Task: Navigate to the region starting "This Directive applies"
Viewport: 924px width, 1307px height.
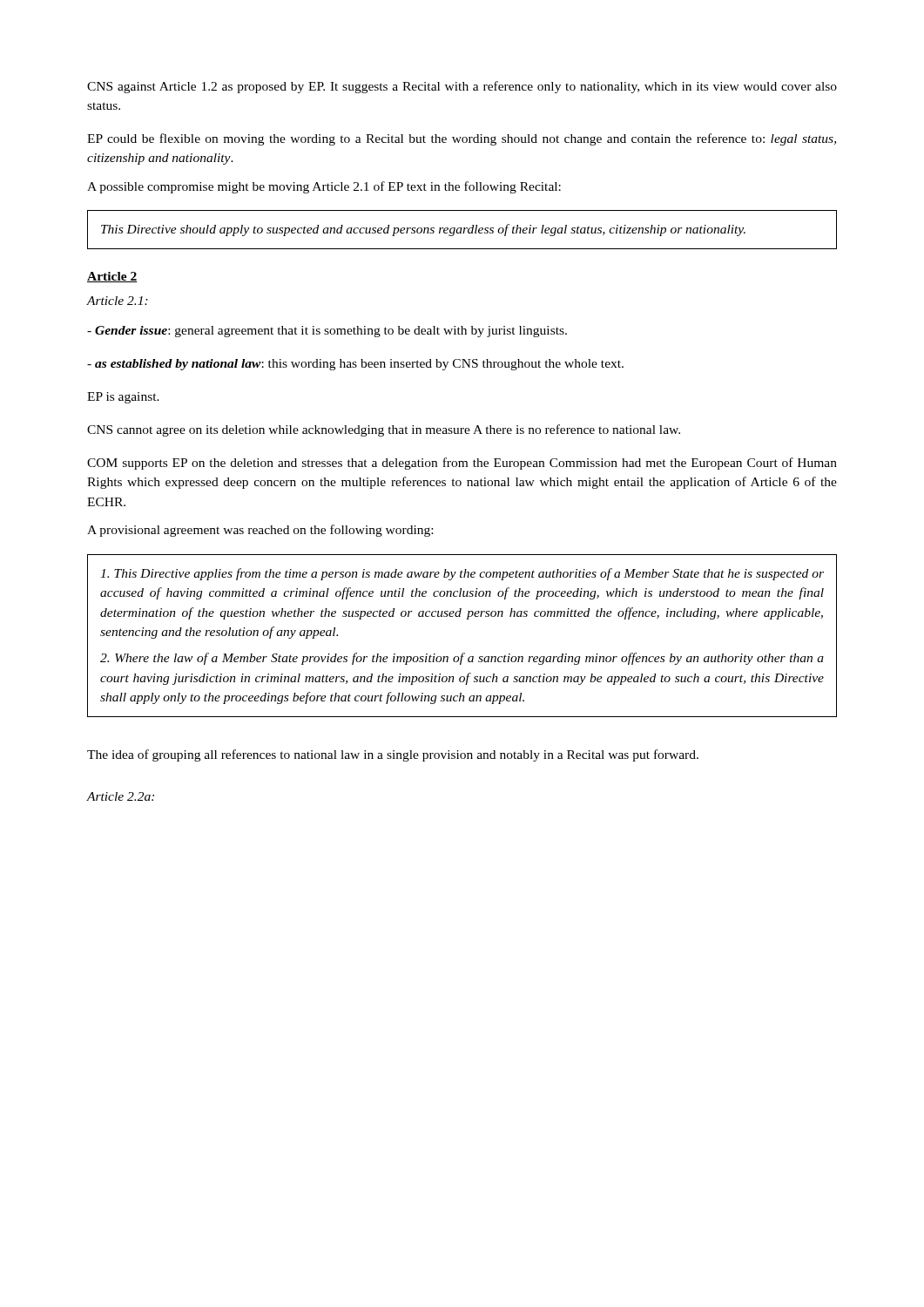Action: click(462, 574)
